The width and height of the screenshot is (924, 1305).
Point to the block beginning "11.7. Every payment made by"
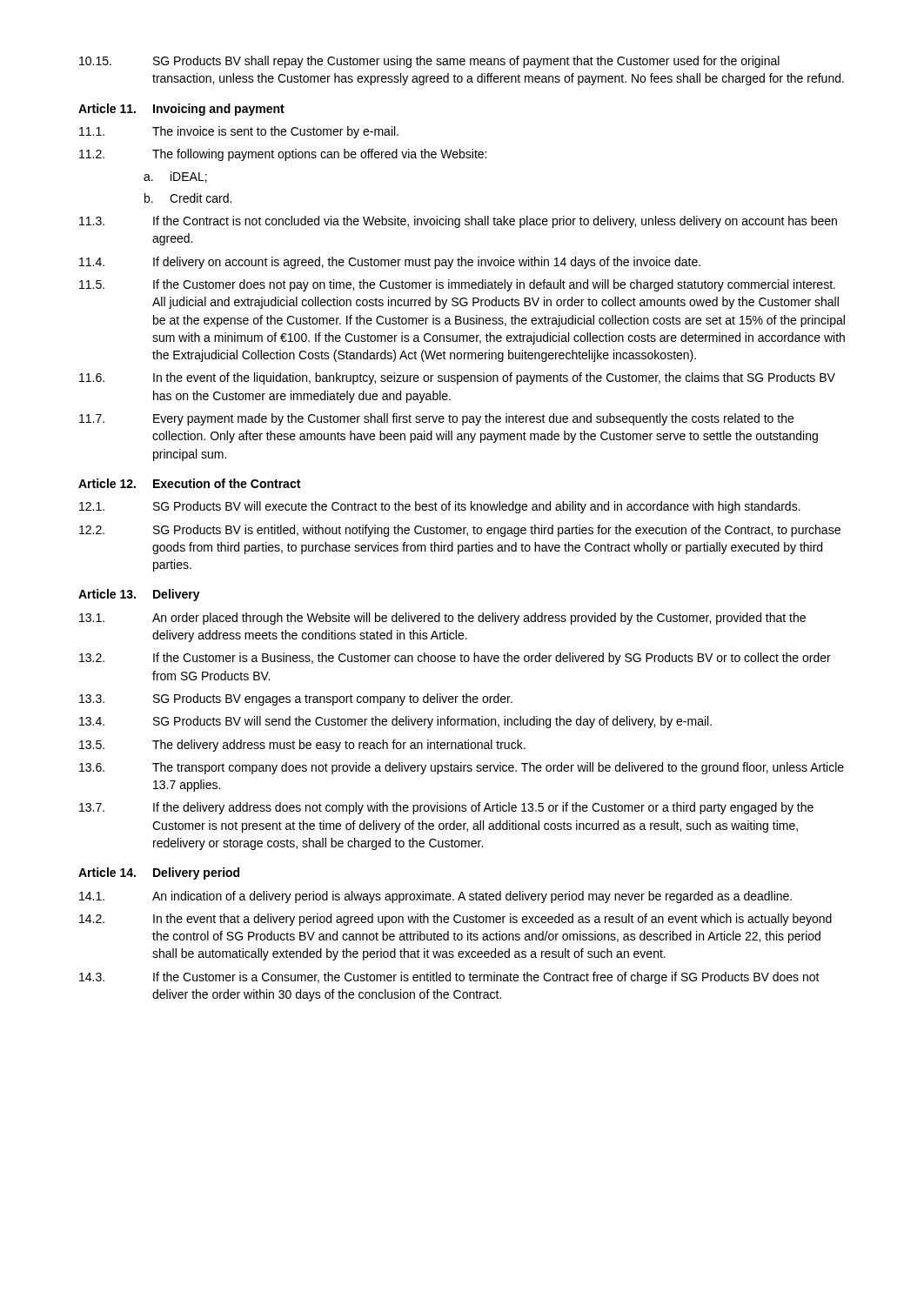pos(462,436)
